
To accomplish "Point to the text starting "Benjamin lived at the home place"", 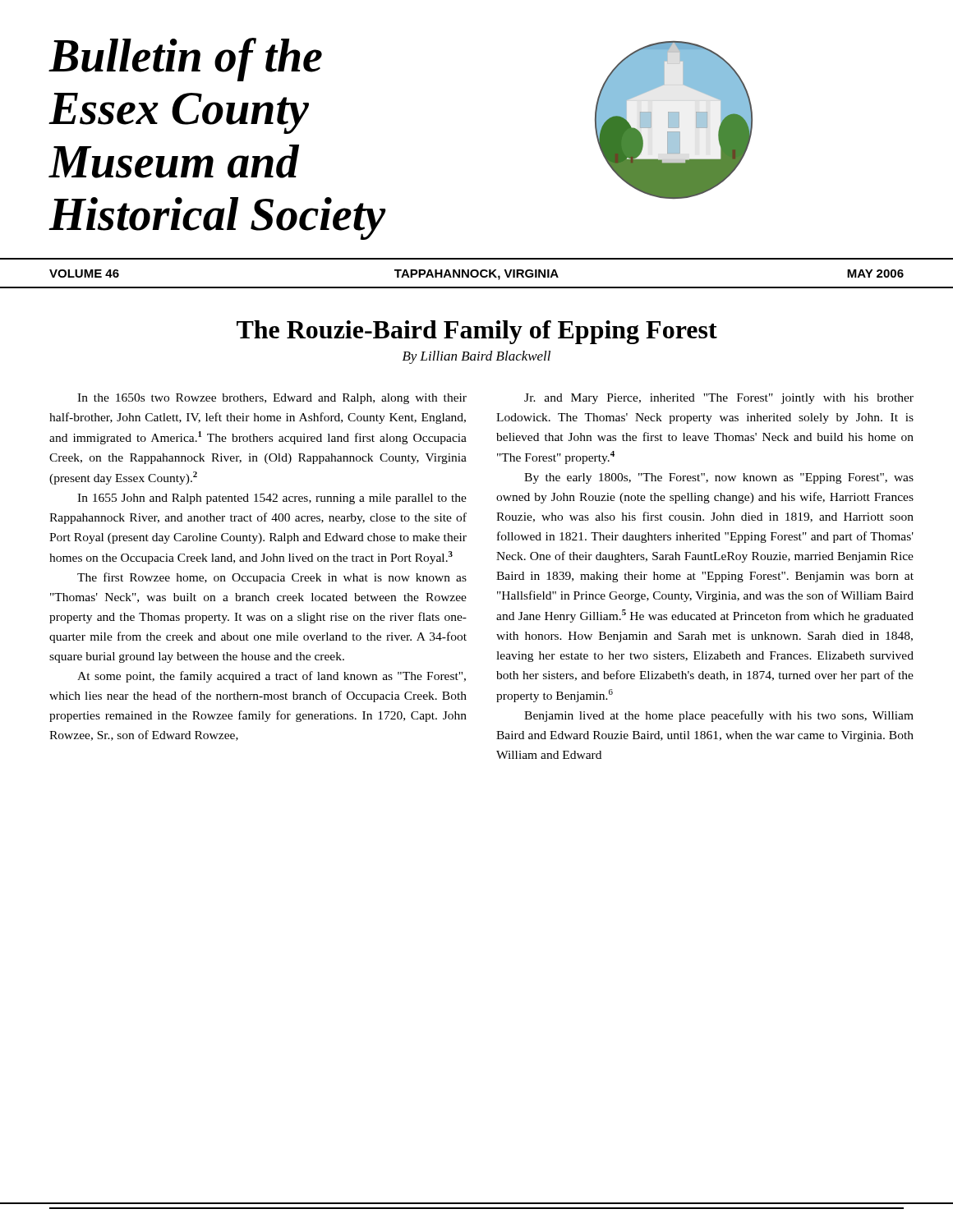I will click(x=705, y=735).
